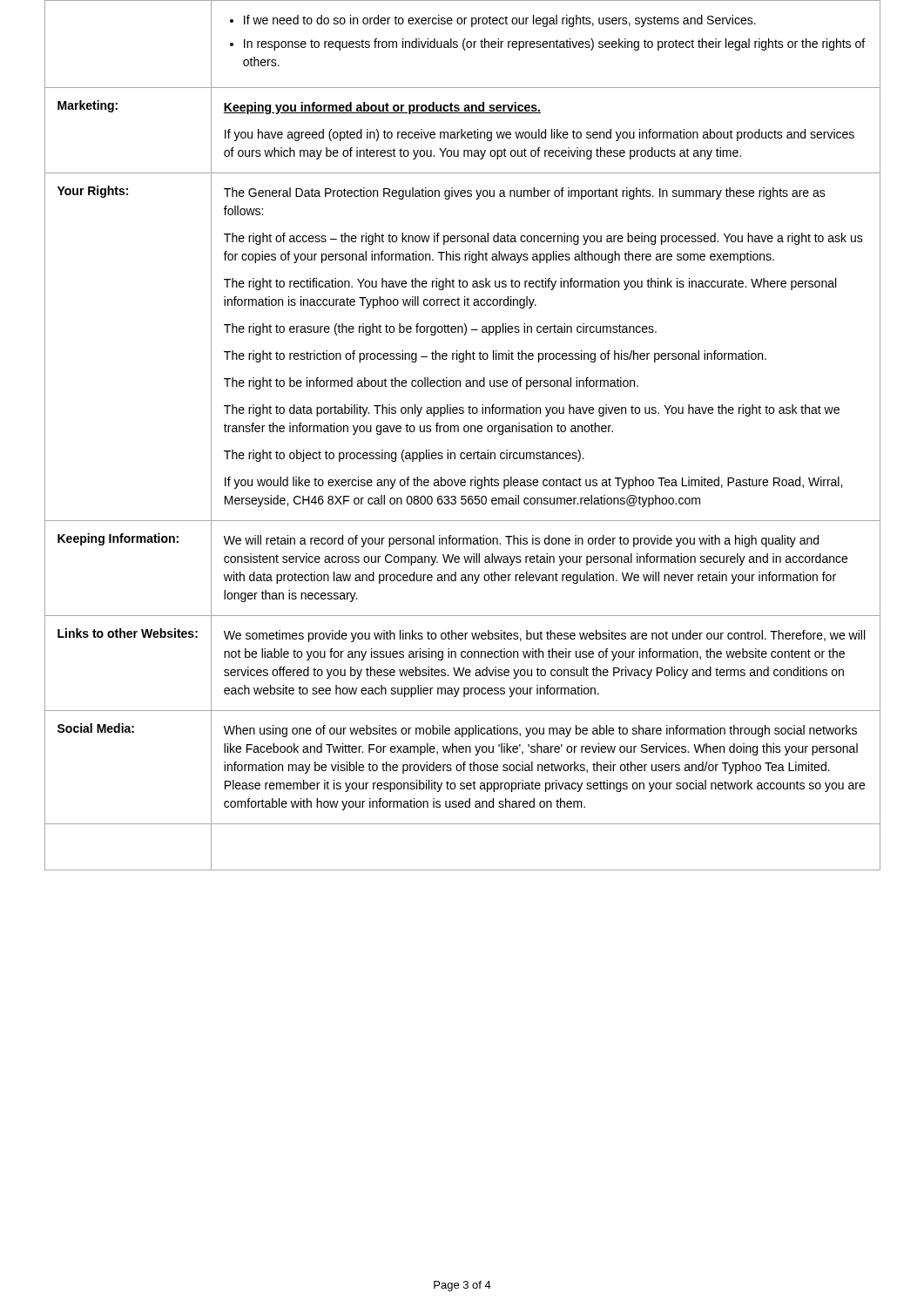Locate the block of text that opens with "We will retain a record of your personal"
Image resolution: width=924 pixels, height=1307 pixels.
tap(536, 568)
